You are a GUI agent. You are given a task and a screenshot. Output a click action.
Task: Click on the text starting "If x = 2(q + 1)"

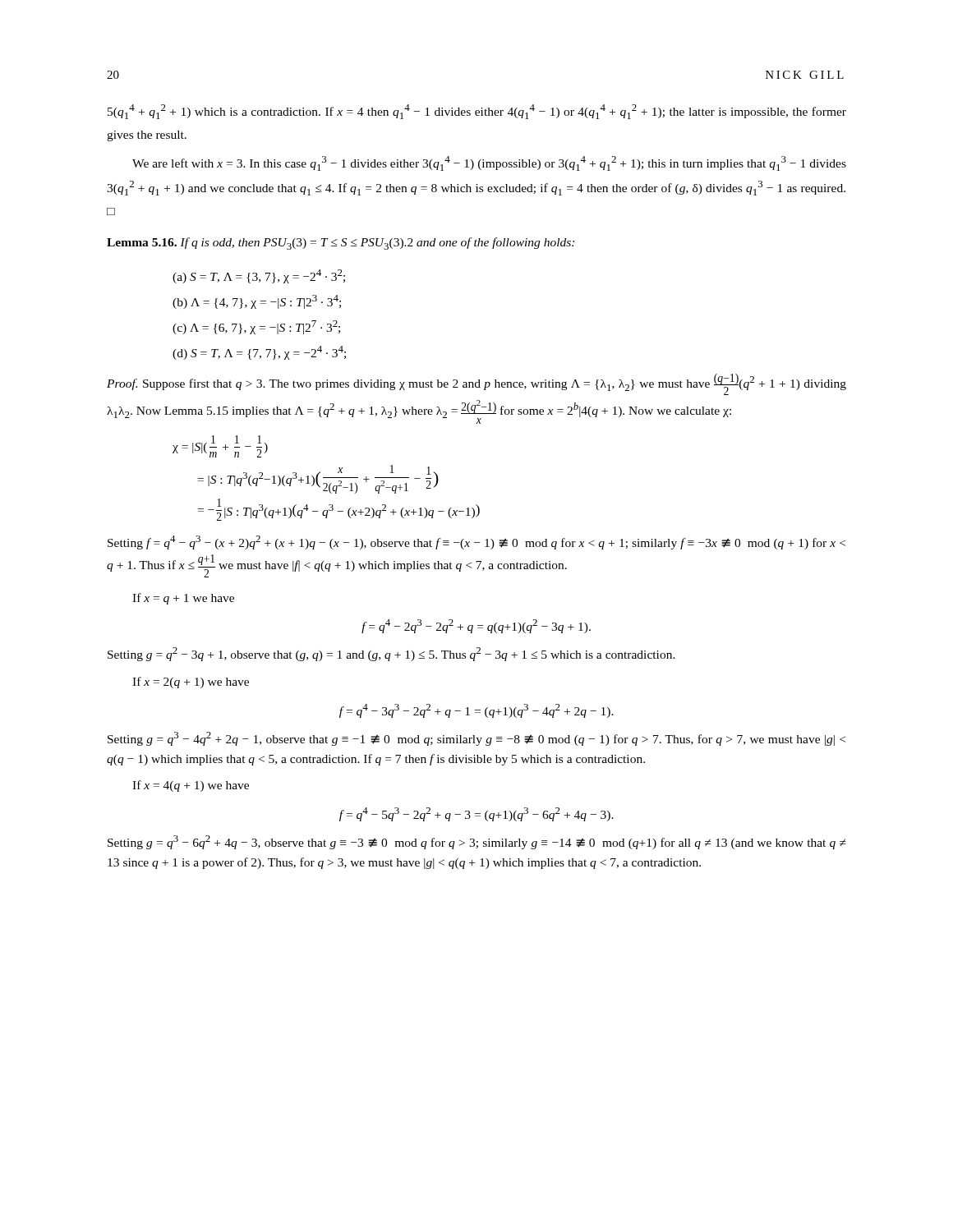pos(191,683)
